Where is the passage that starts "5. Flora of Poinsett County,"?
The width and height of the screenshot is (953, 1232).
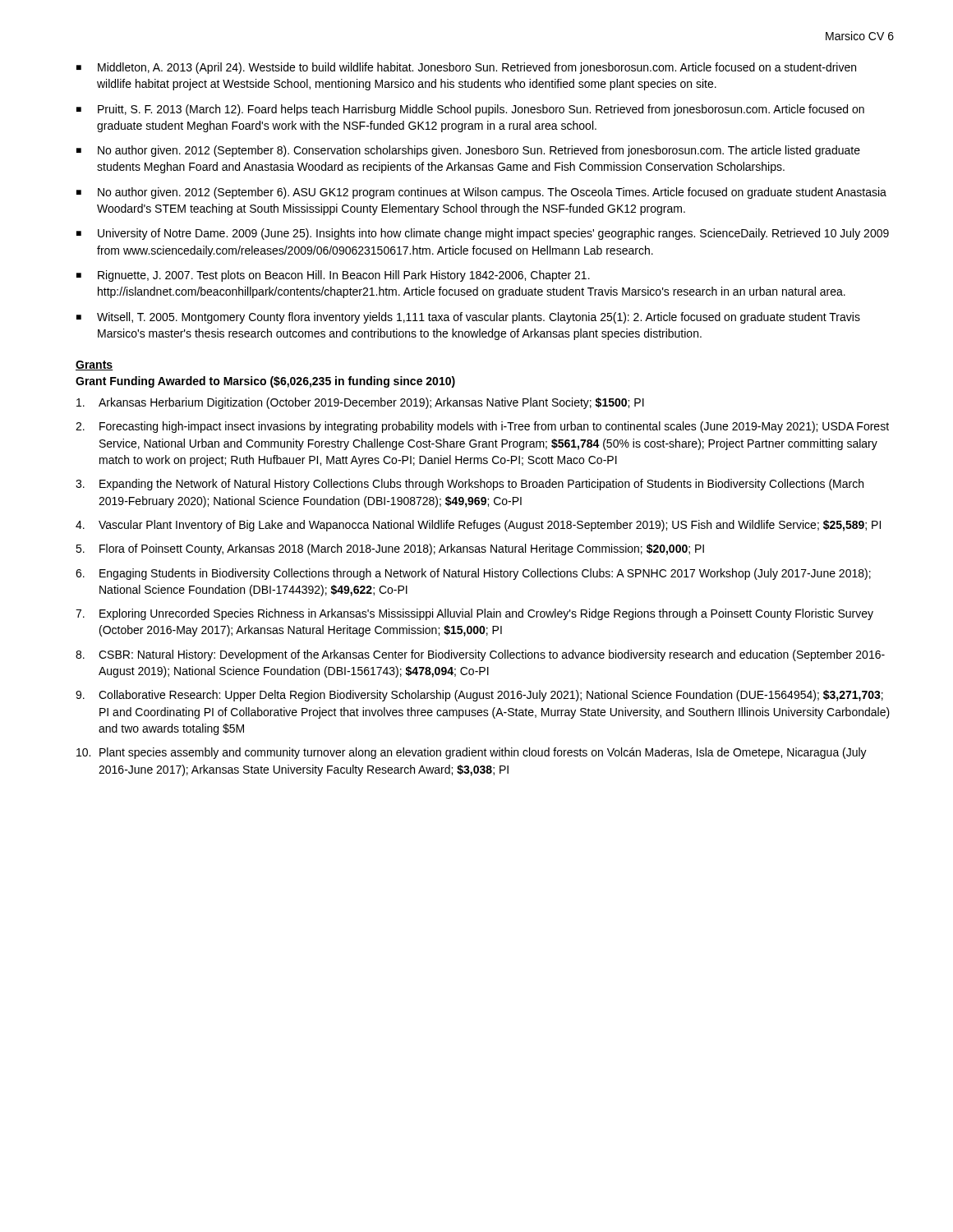tap(485, 549)
